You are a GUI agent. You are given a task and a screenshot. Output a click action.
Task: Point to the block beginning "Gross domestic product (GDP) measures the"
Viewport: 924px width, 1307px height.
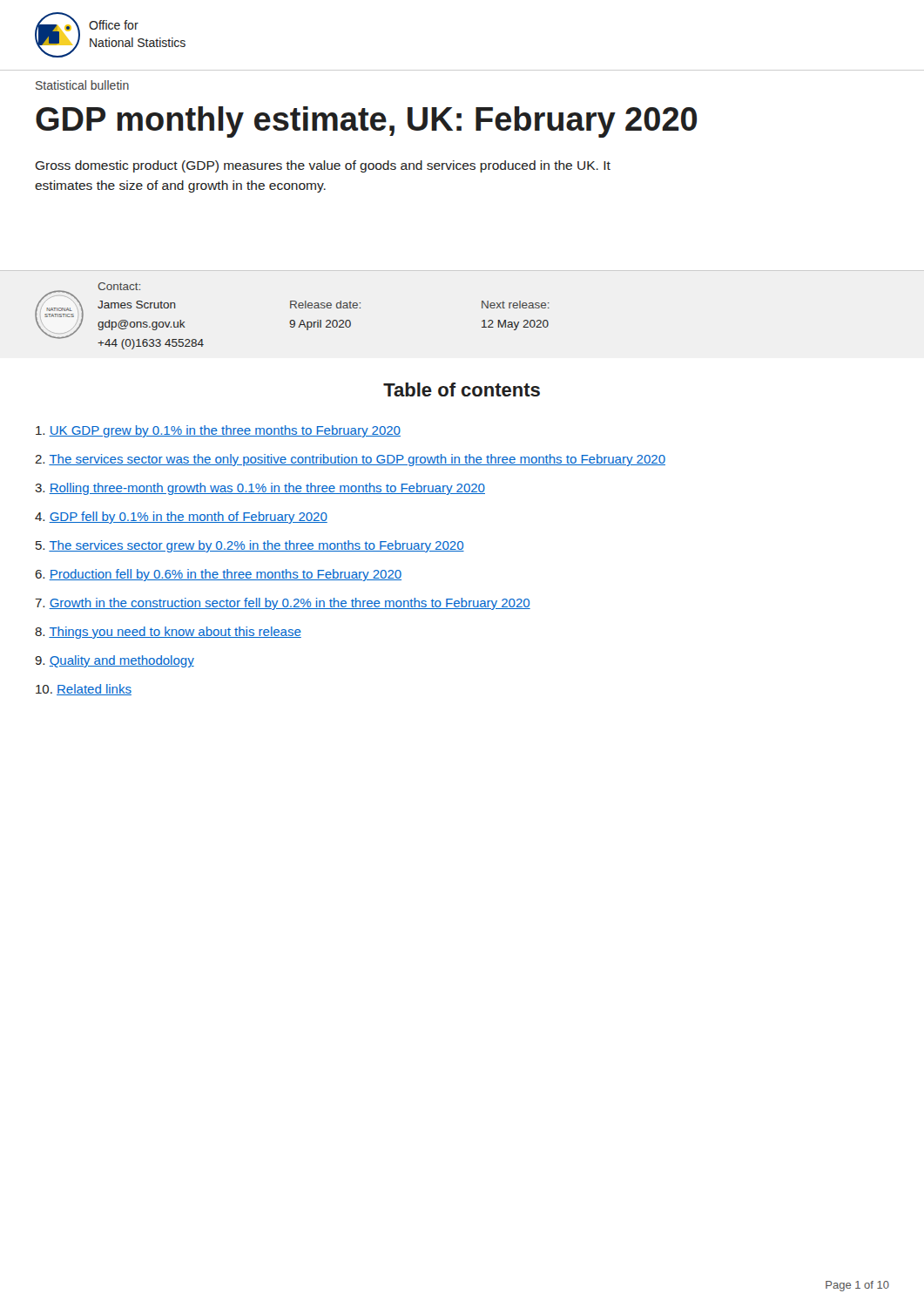(323, 175)
